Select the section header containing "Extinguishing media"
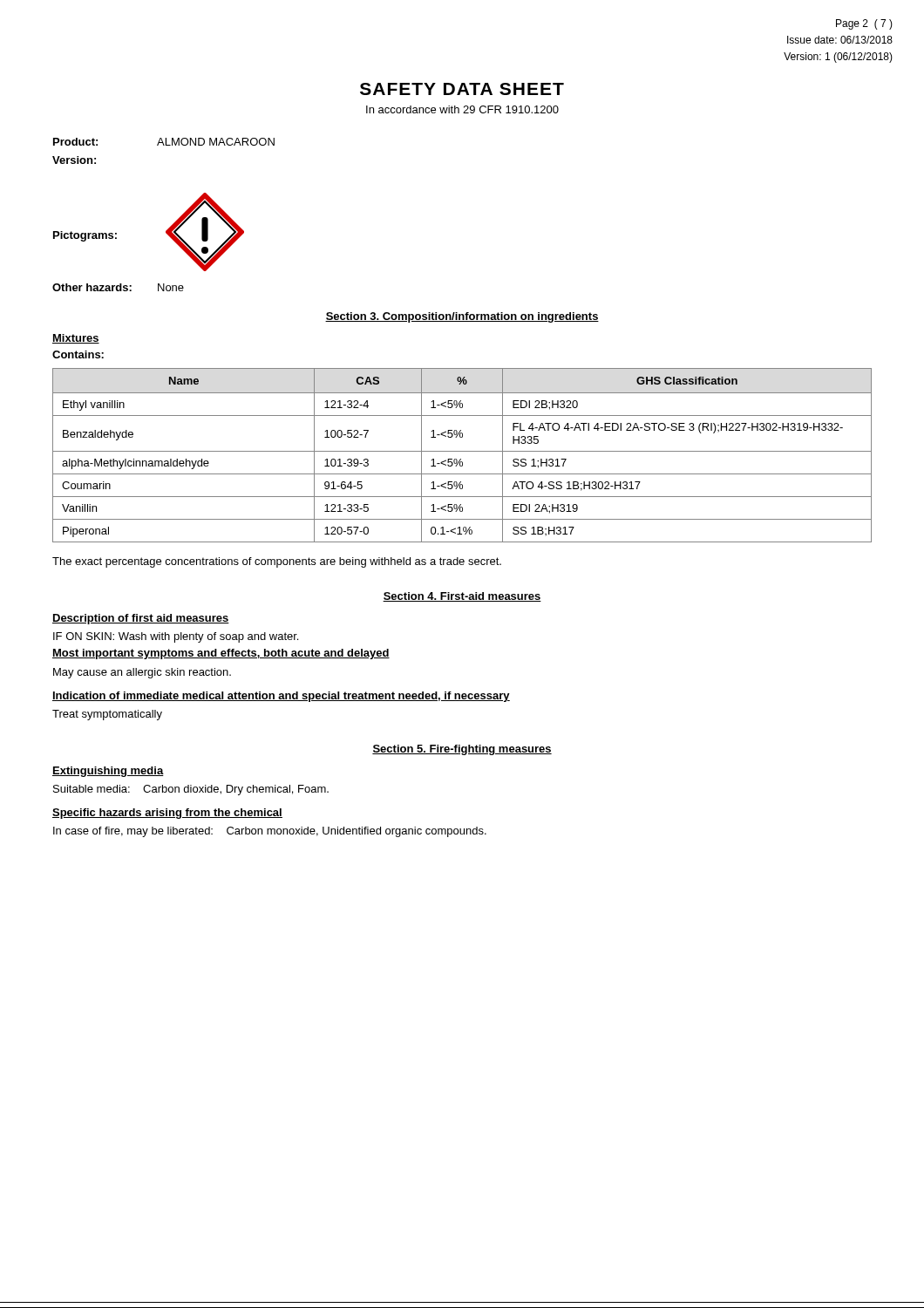The image size is (924, 1308). (108, 770)
